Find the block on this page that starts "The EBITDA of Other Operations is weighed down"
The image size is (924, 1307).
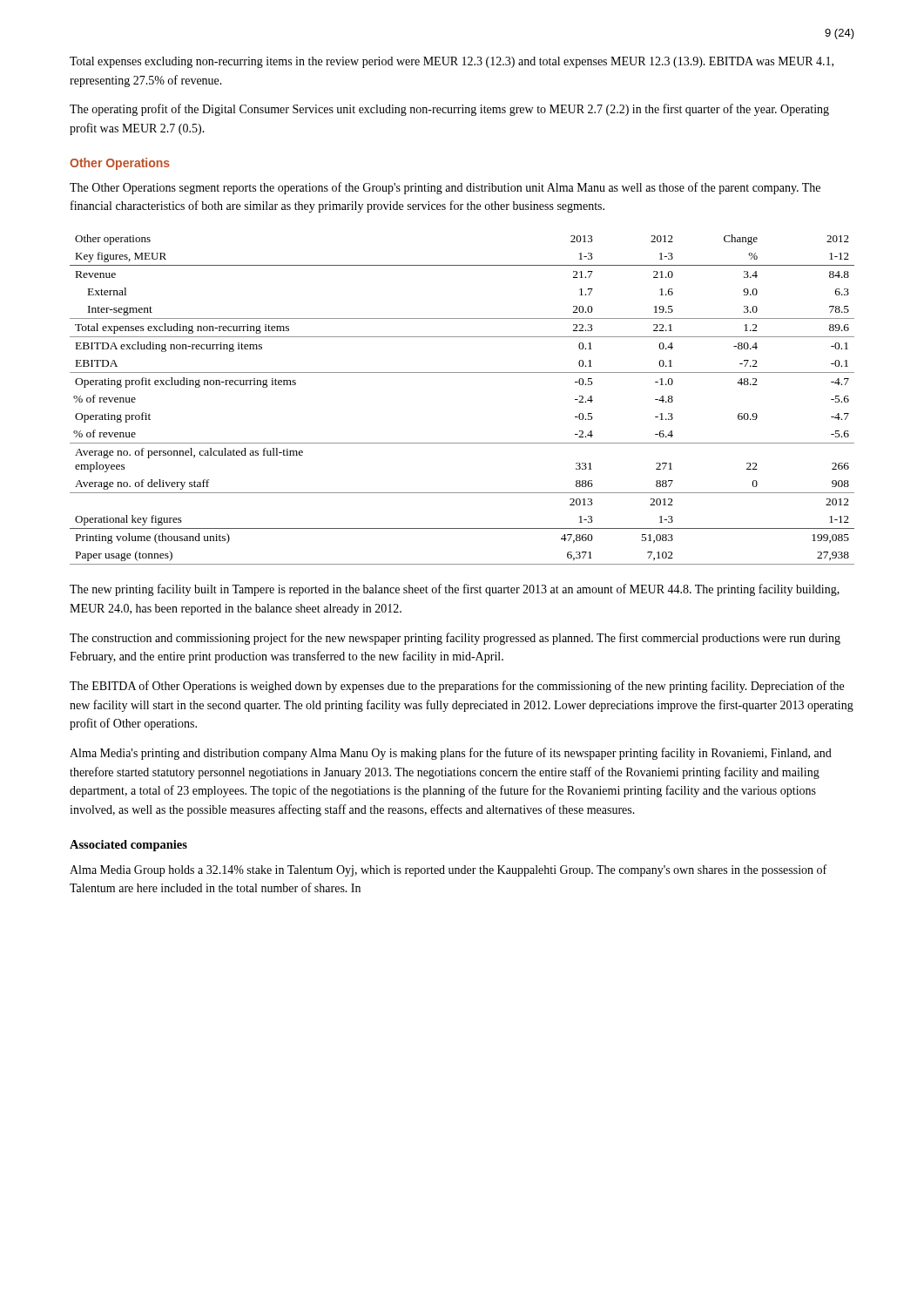[461, 705]
